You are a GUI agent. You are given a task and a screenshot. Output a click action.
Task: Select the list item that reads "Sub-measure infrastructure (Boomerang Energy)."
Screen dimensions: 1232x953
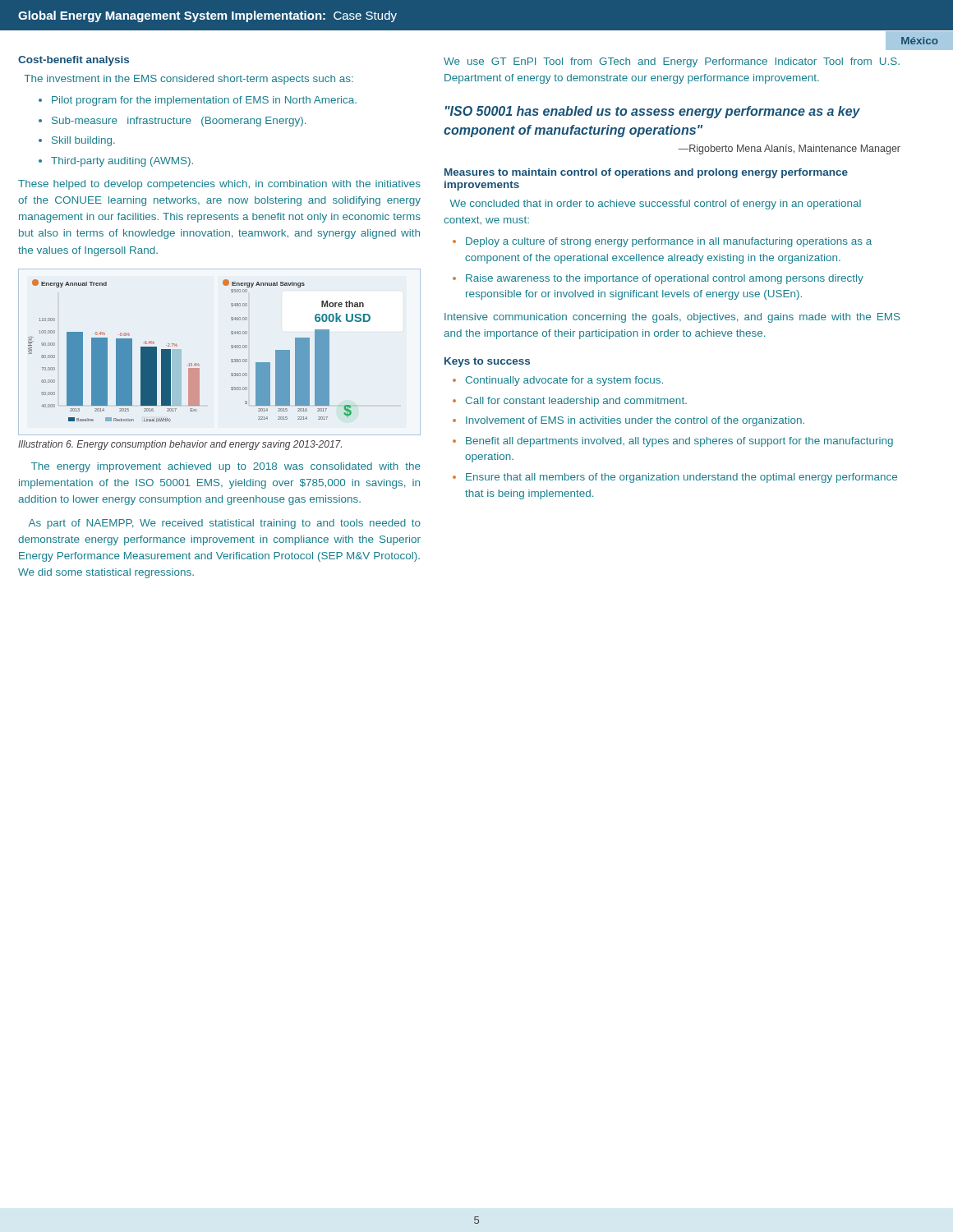click(179, 120)
